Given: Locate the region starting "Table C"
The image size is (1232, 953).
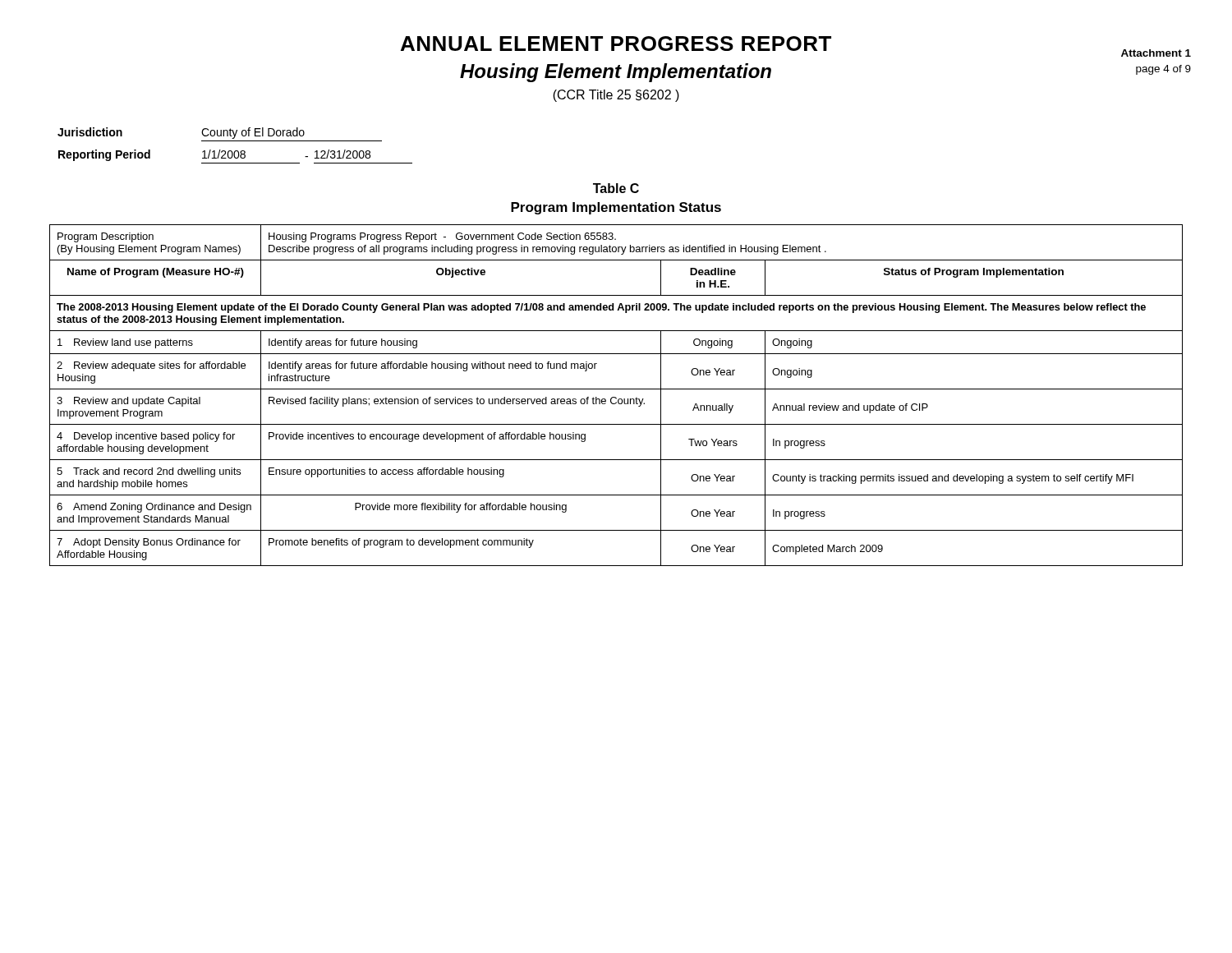Looking at the screenshot, I should coord(616,189).
